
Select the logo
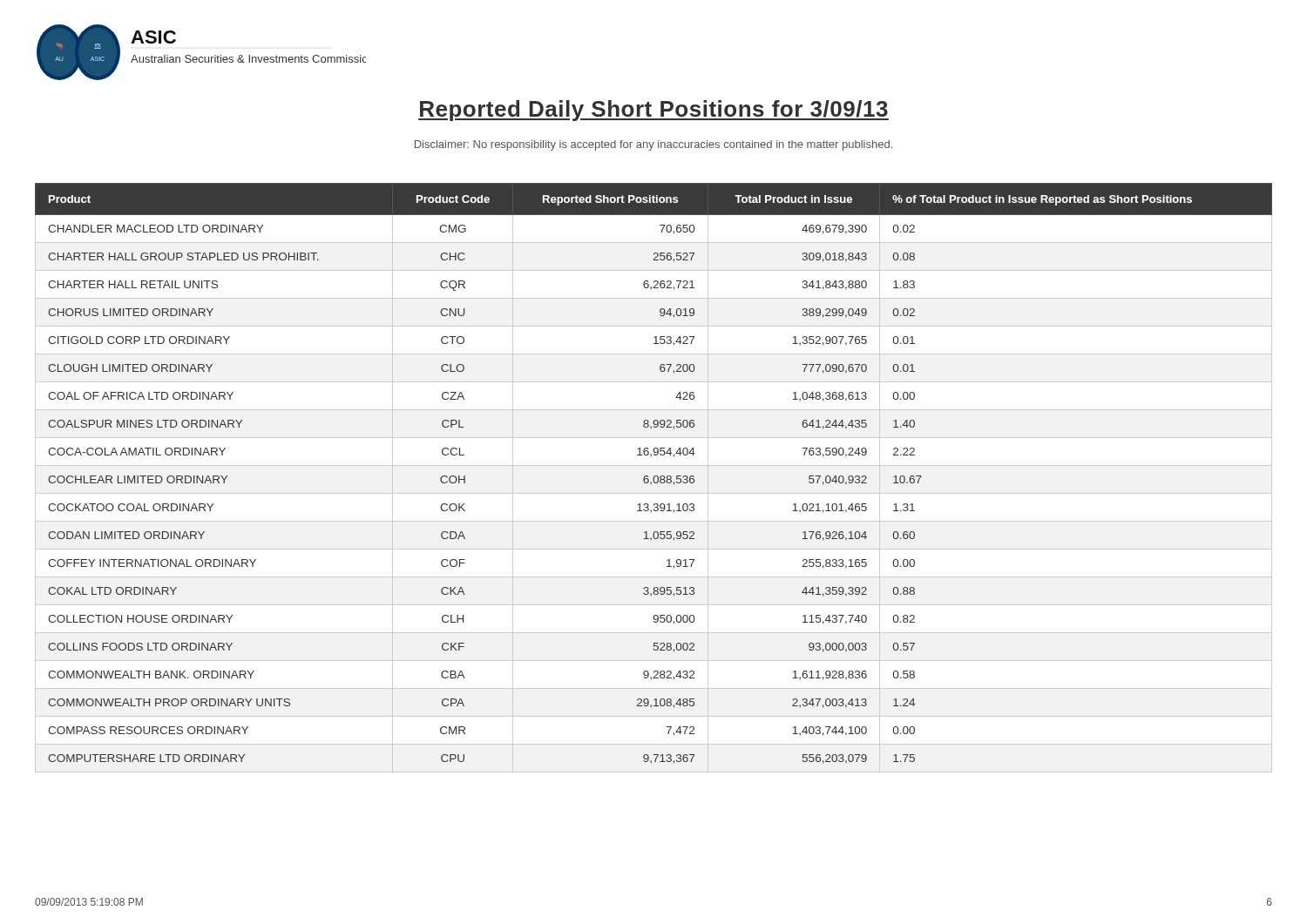point(200,54)
